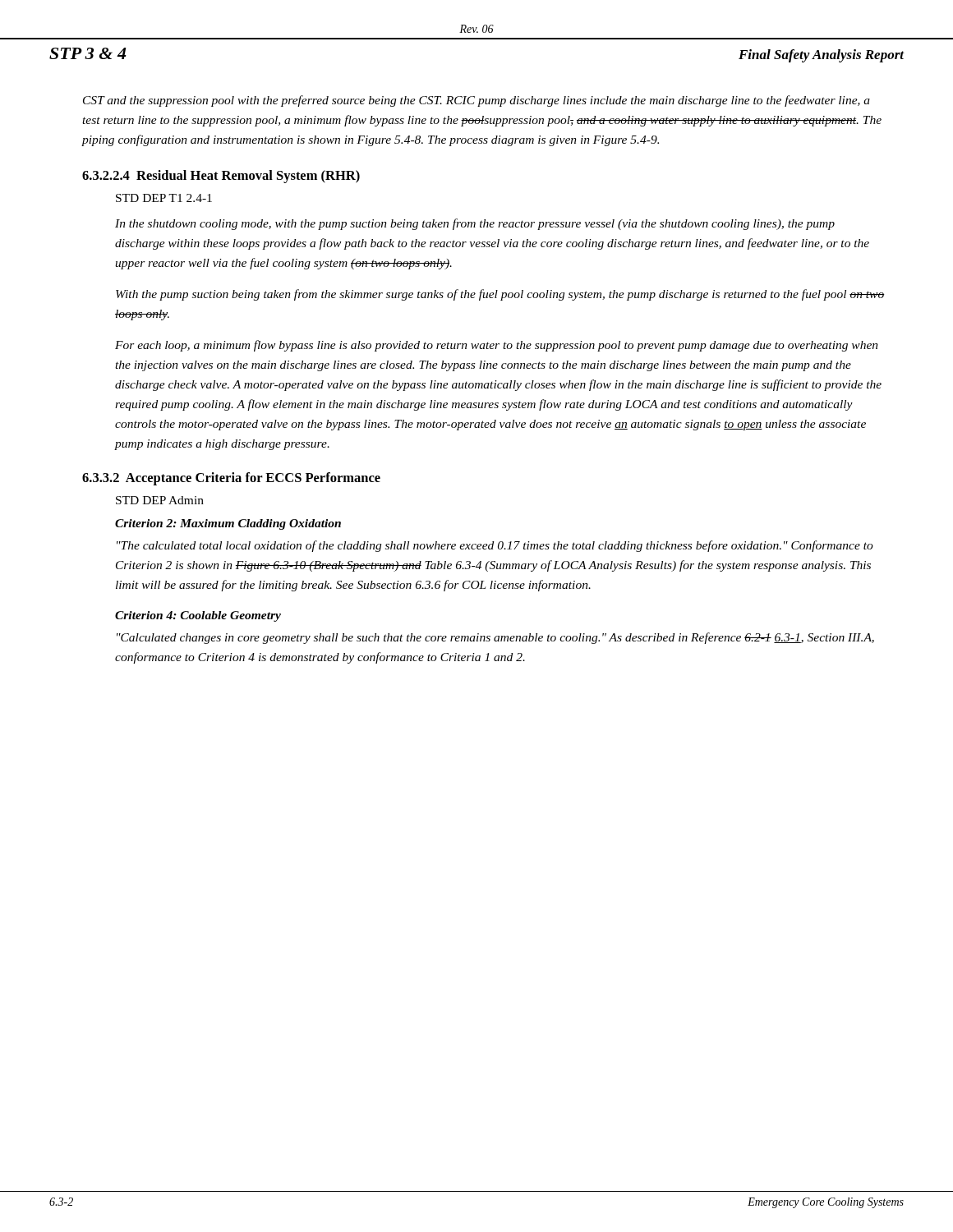Click on the element starting "In the shutdown cooling mode,"

tap(492, 243)
